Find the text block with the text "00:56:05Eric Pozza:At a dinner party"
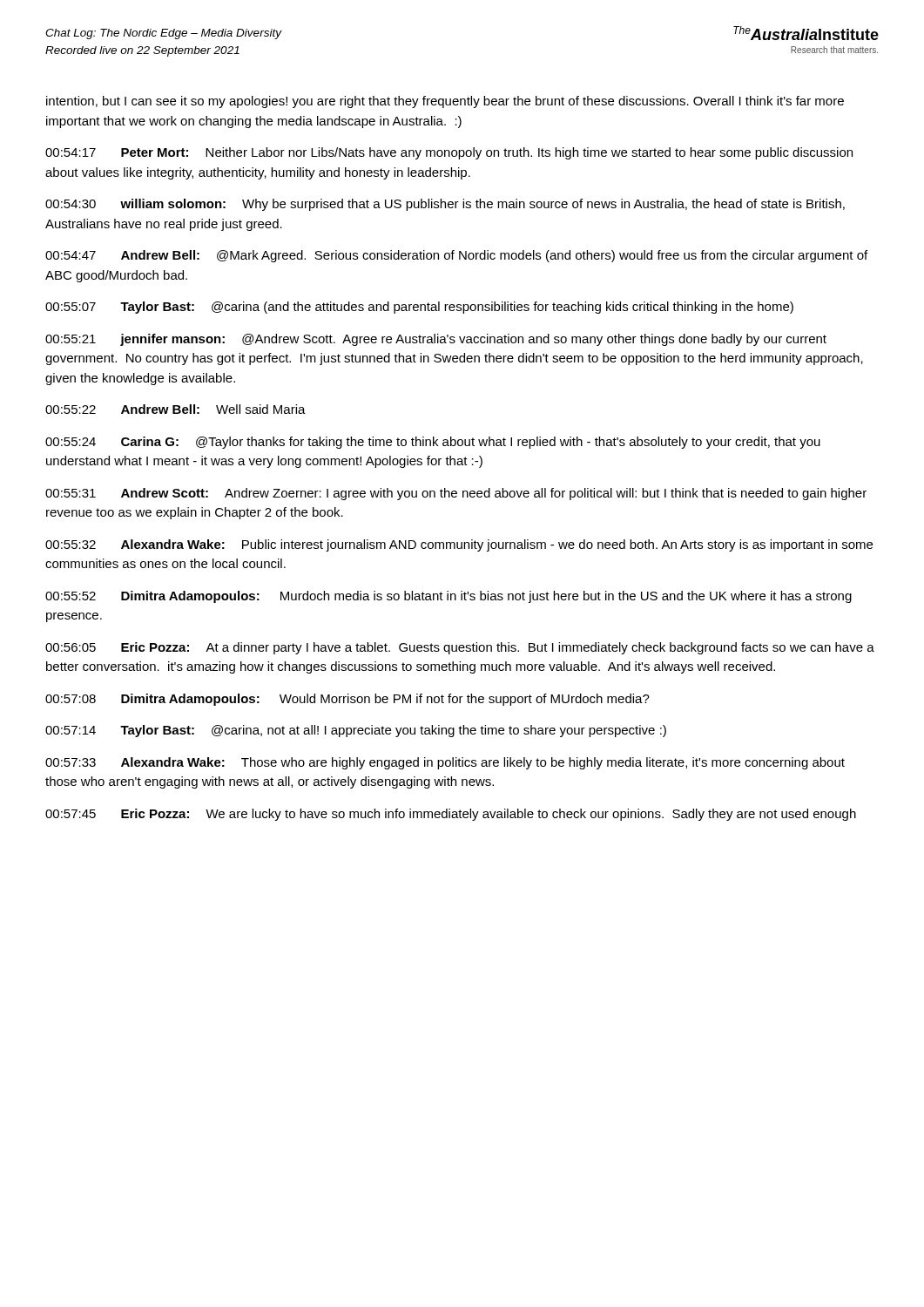Viewport: 924px width, 1307px height. pyautogui.click(x=460, y=656)
